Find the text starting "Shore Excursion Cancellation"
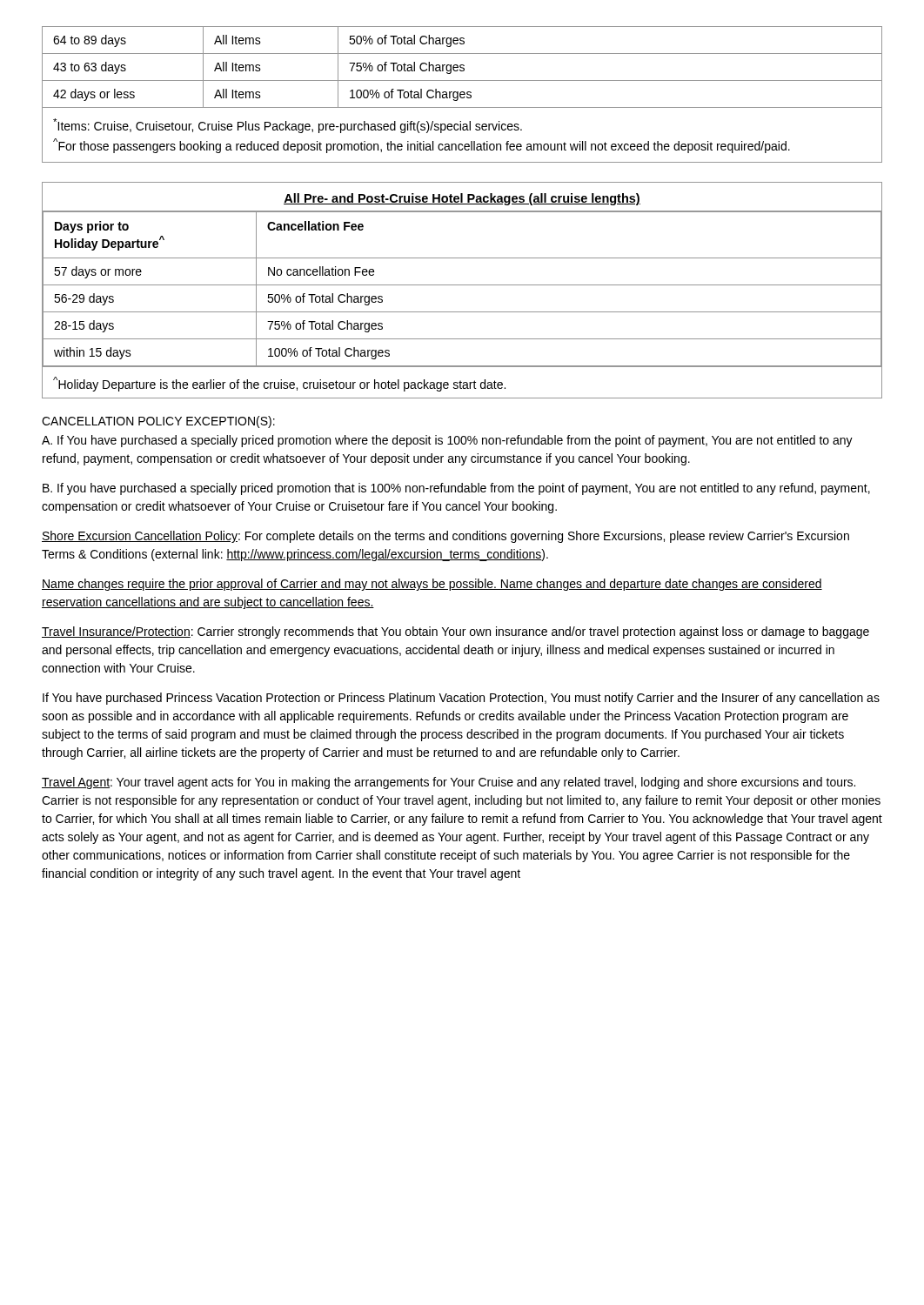 click(x=446, y=545)
